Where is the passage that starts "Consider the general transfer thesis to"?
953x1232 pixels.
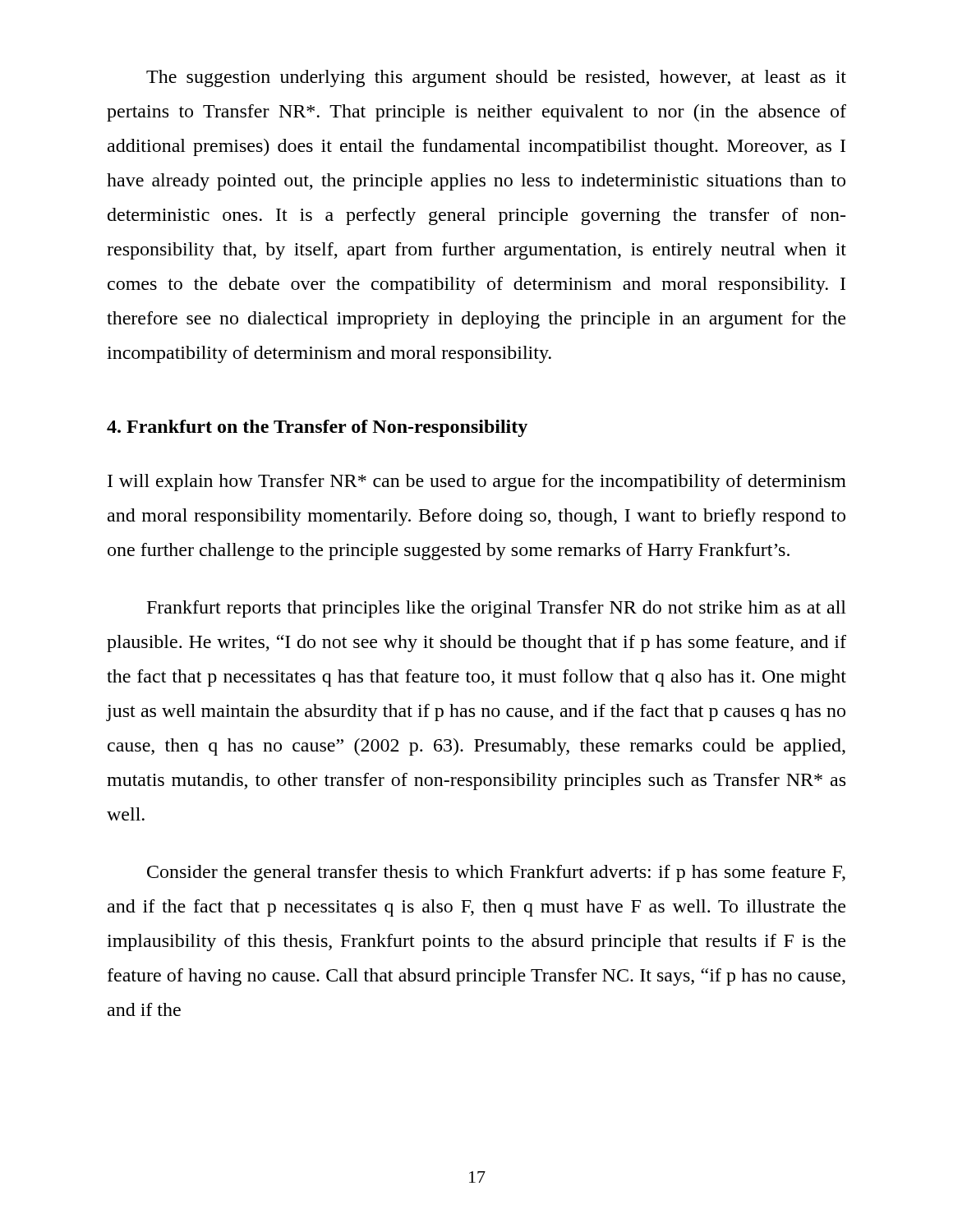(x=476, y=940)
